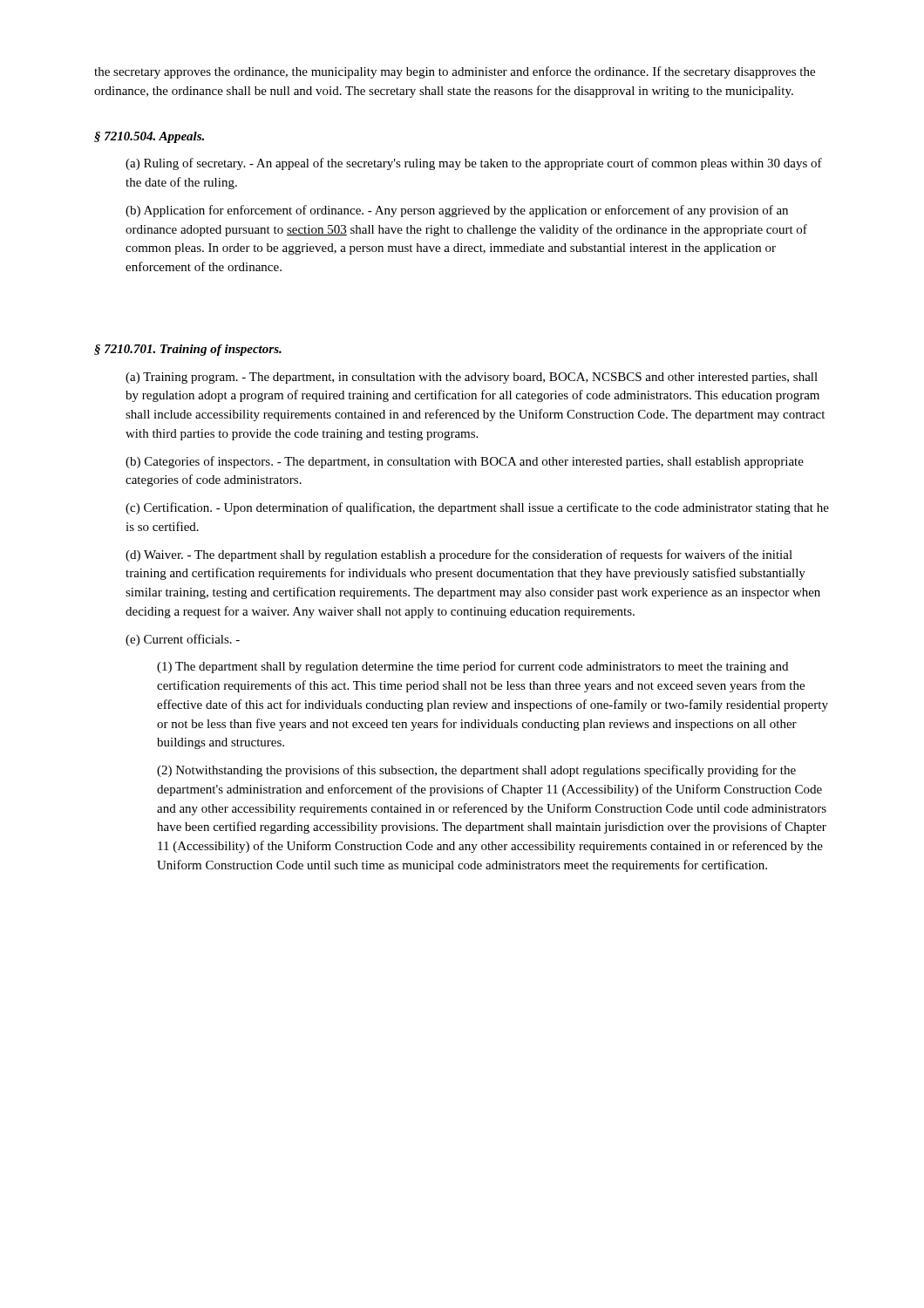Select the text block with the text "(b) Application for enforcement of ordinance. -"

[x=466, y=238]
